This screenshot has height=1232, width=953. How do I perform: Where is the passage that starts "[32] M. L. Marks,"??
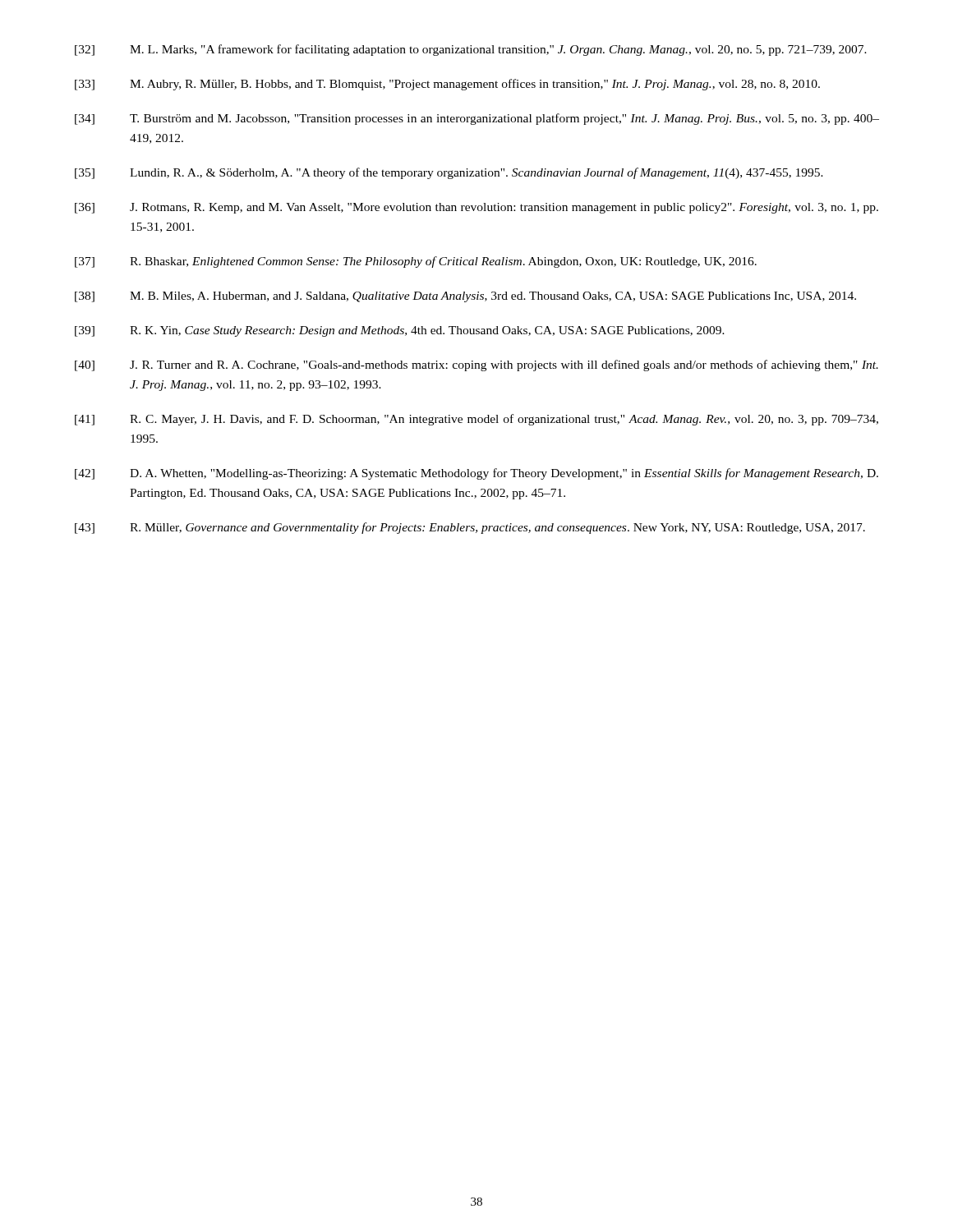coord(476,49)
